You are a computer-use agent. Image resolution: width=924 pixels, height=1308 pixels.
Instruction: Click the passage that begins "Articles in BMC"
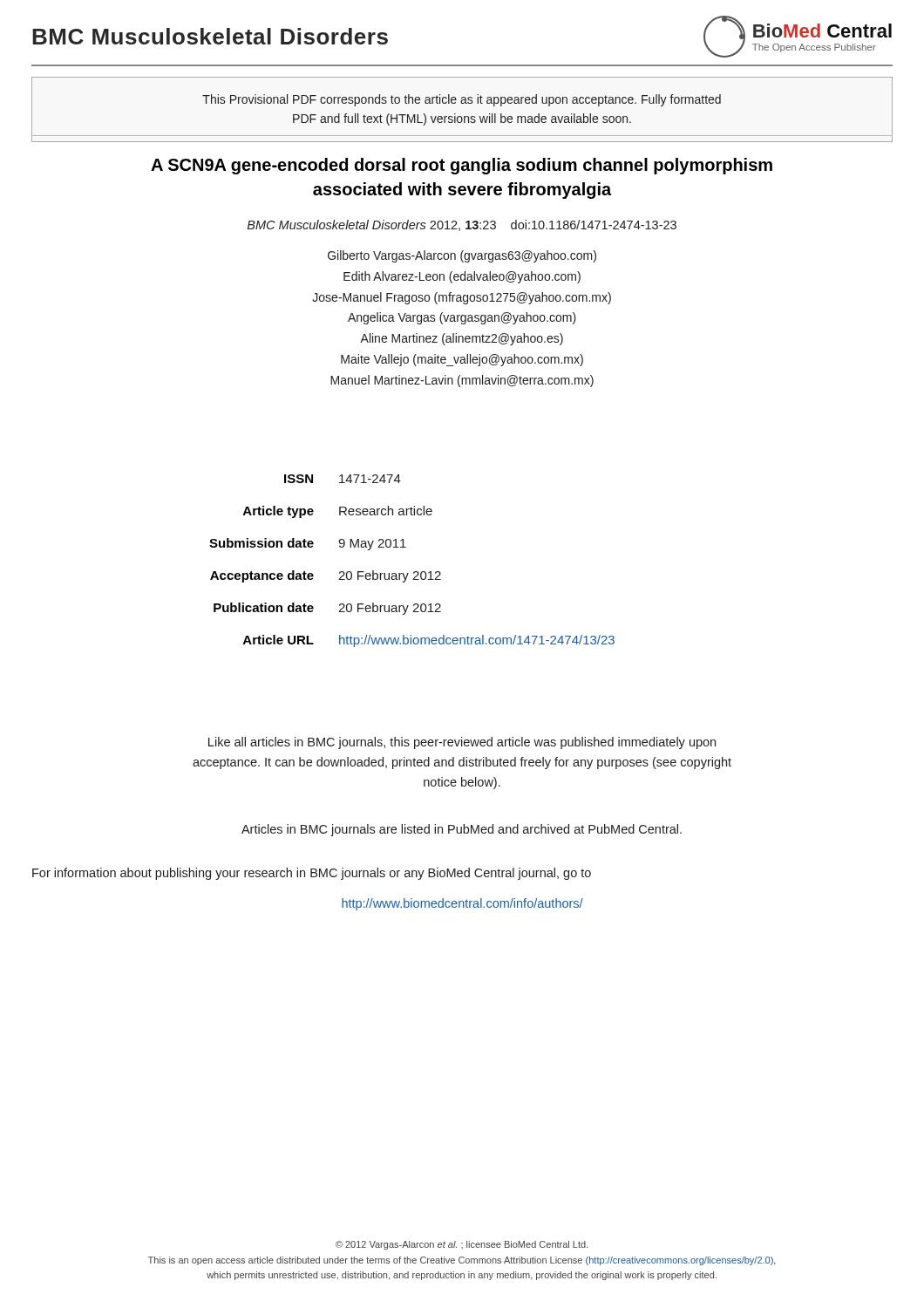tap(462, 829)
